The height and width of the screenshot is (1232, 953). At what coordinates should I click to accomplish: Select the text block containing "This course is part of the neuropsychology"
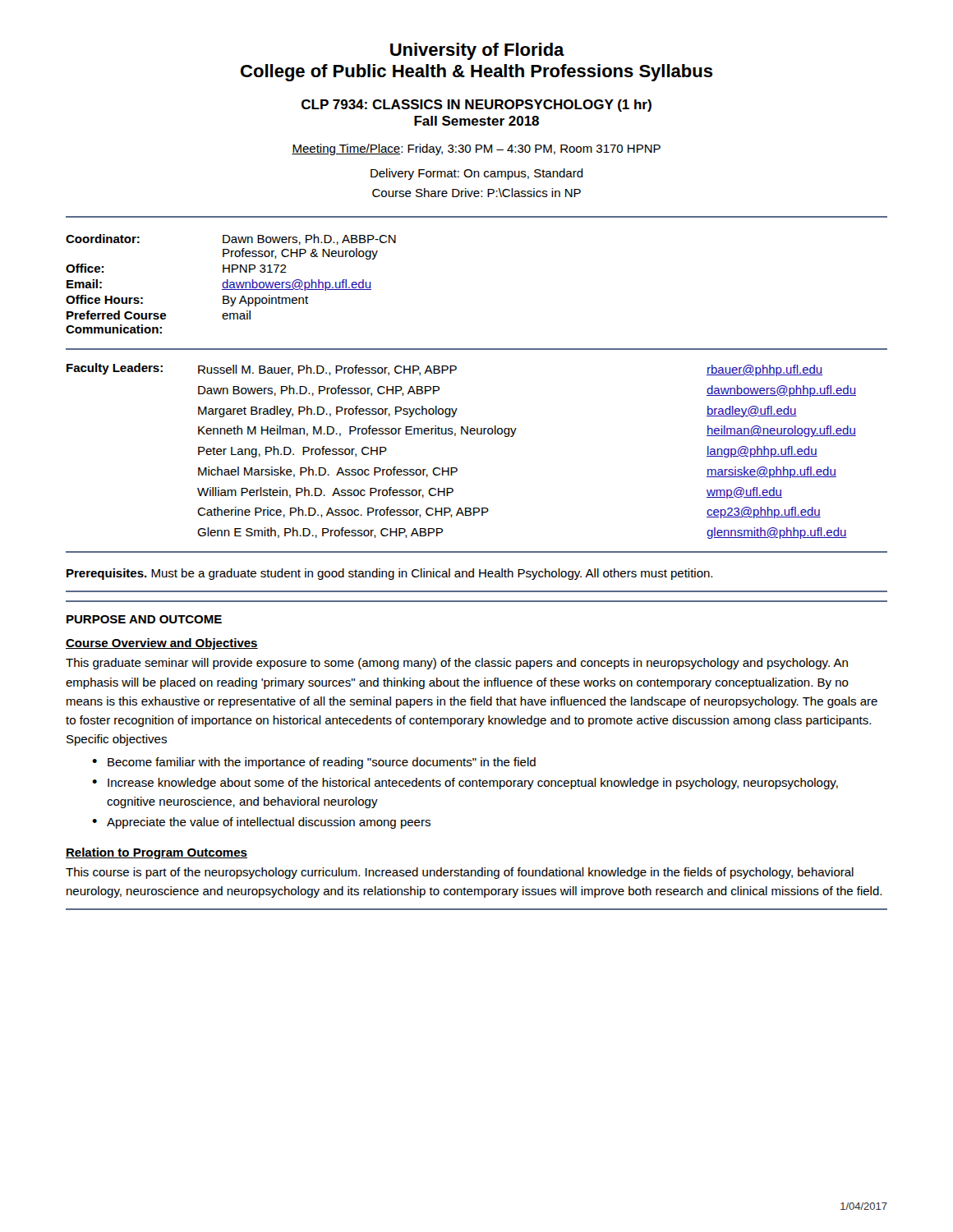(x=474, y=881)
